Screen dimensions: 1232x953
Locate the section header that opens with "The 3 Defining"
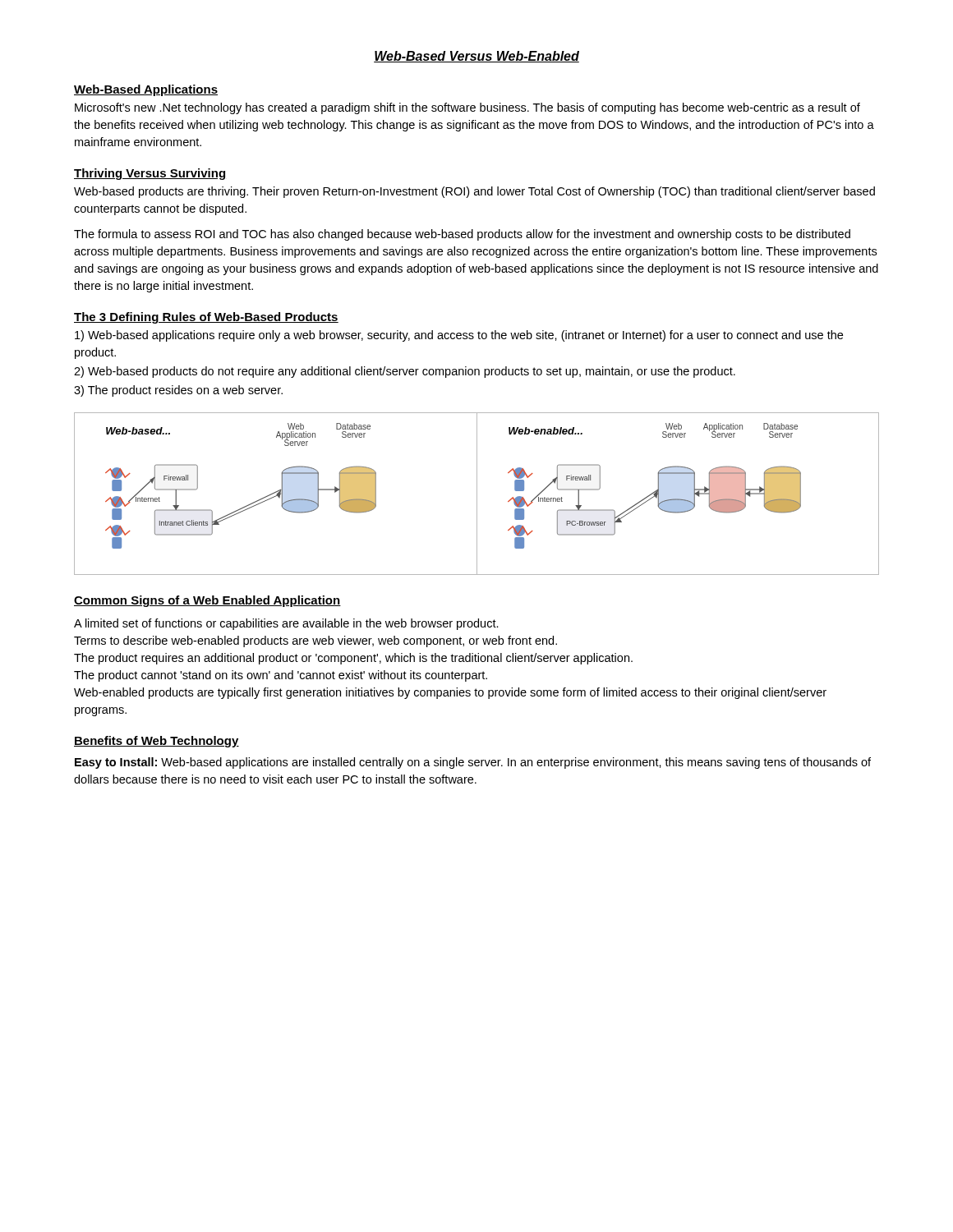tap(206, 317)
